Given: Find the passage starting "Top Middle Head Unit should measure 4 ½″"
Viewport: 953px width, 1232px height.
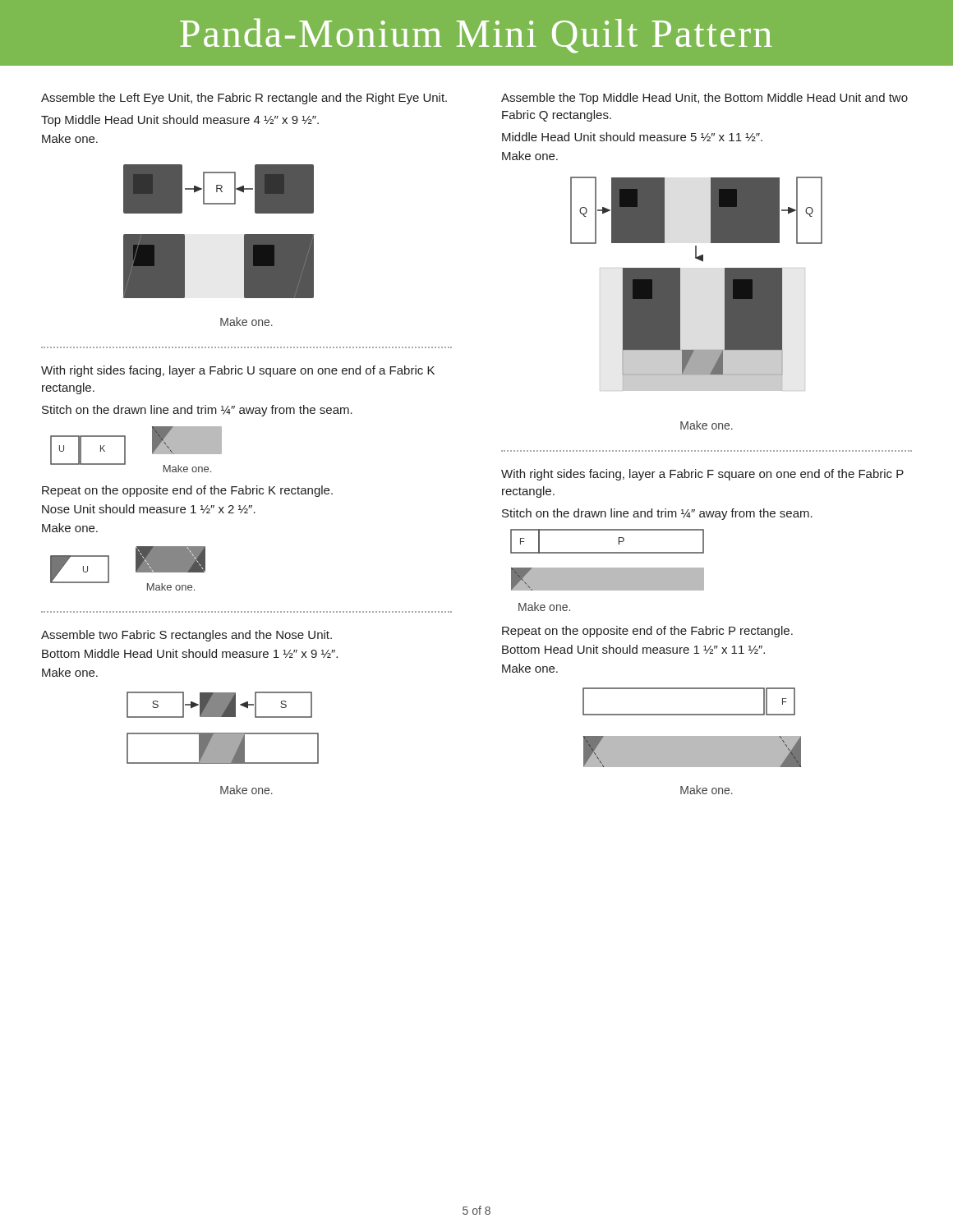Looking at the screenshot, I should (x=180, y=120).
